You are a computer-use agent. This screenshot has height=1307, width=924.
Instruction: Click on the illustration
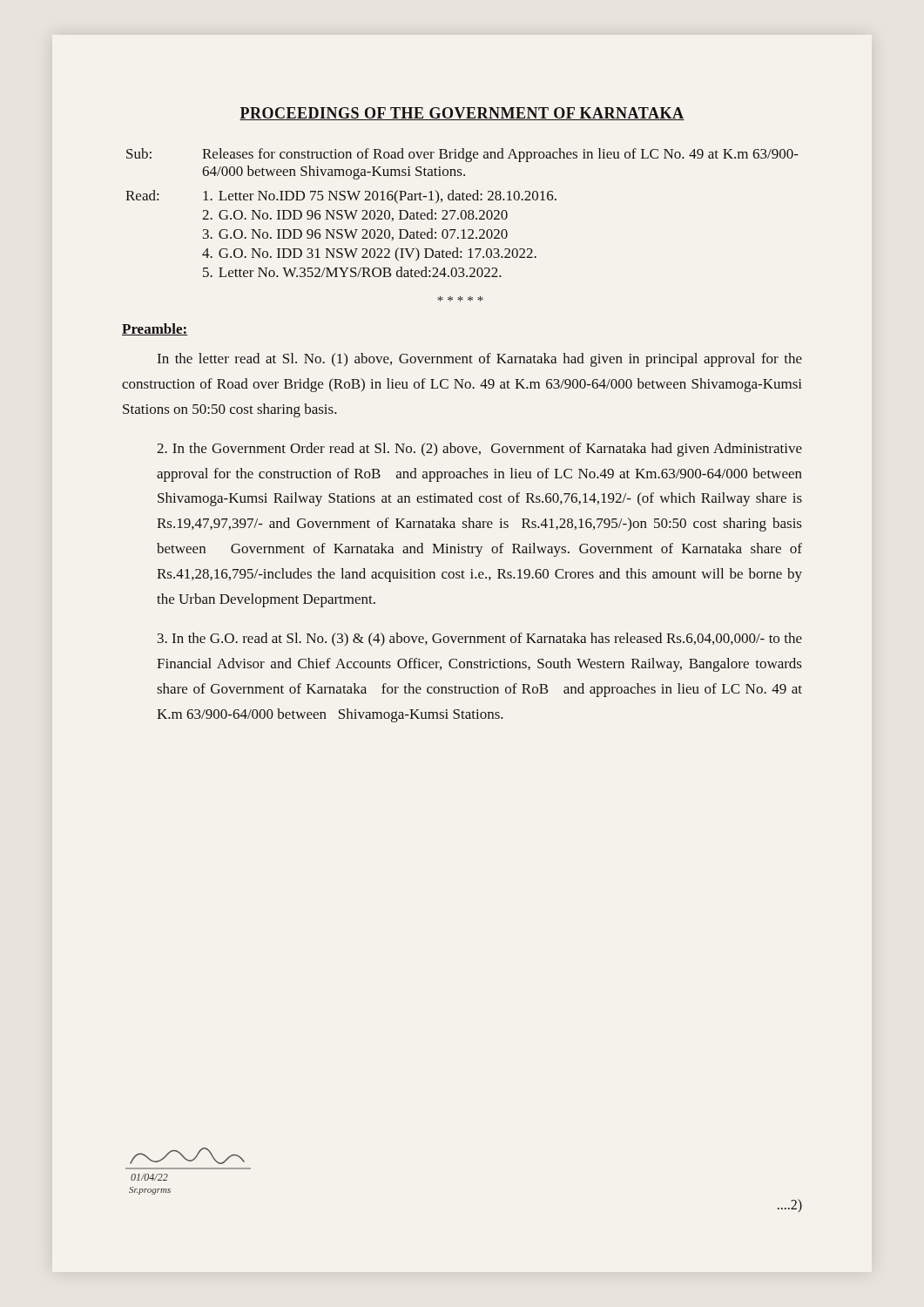click(192, 1167)
